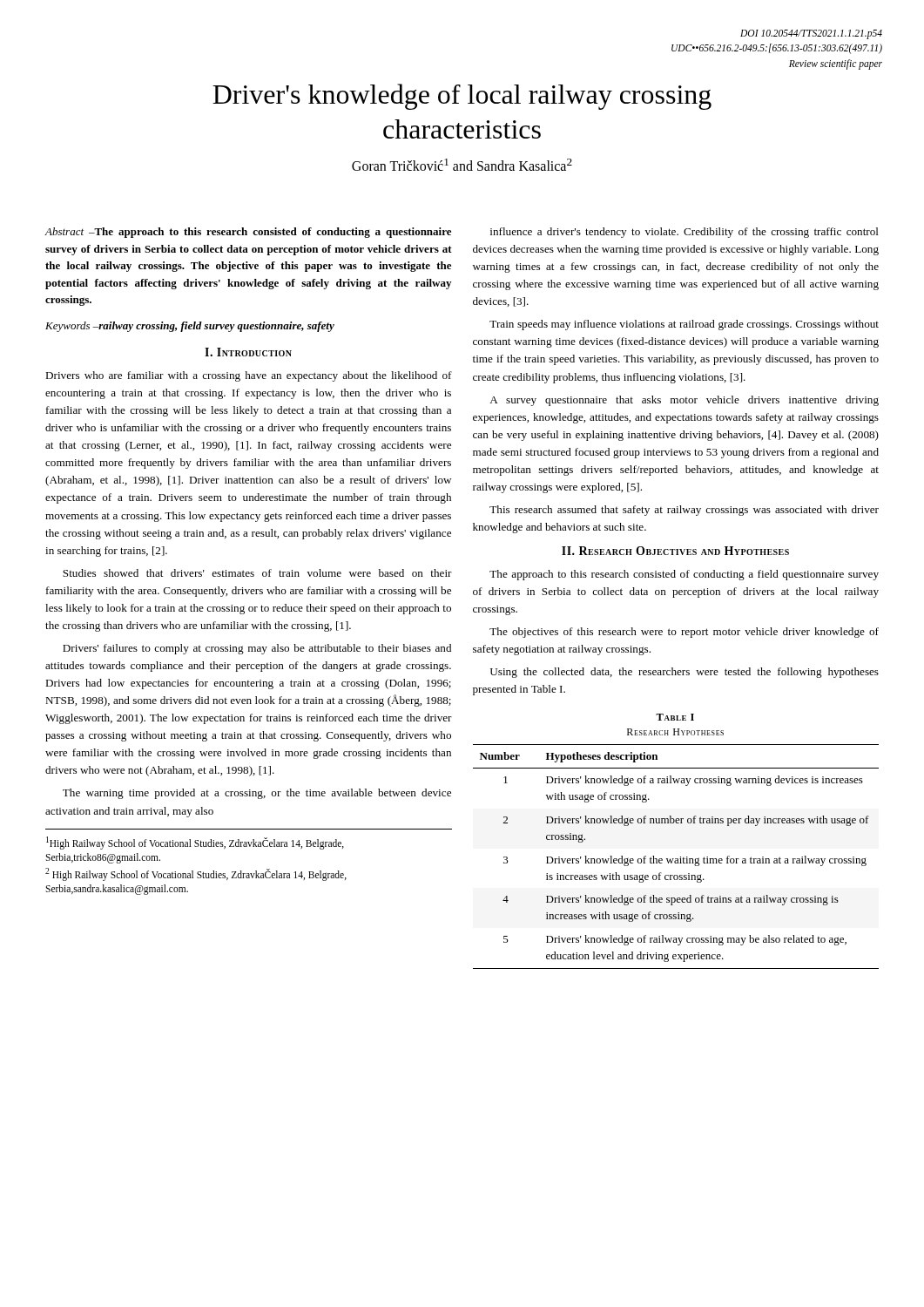
Task: Select the section header with the text "II. Research Objectives and"
Action: (x=676, y=551)
